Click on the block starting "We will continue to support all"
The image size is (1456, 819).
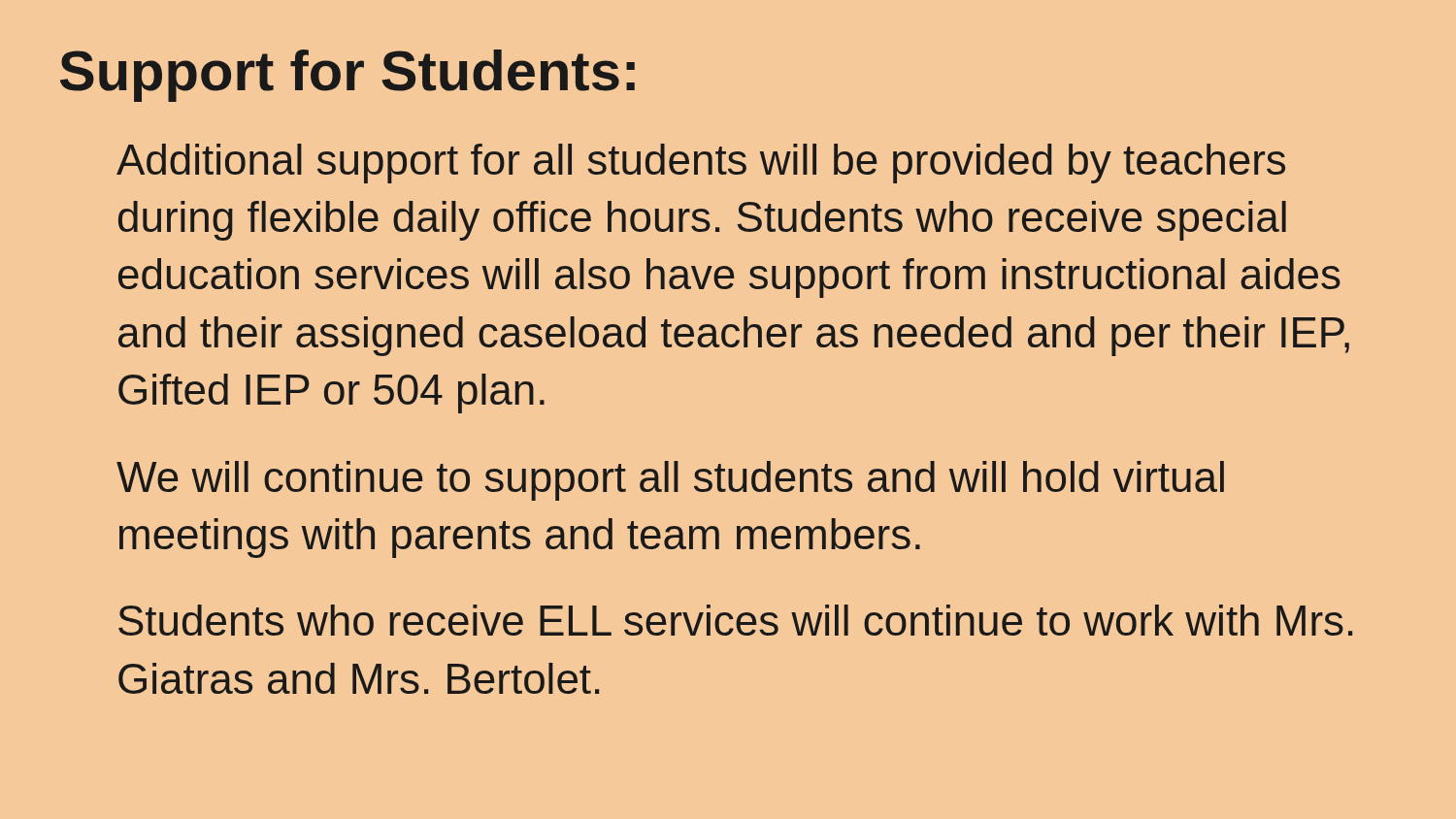pos(672,505)
